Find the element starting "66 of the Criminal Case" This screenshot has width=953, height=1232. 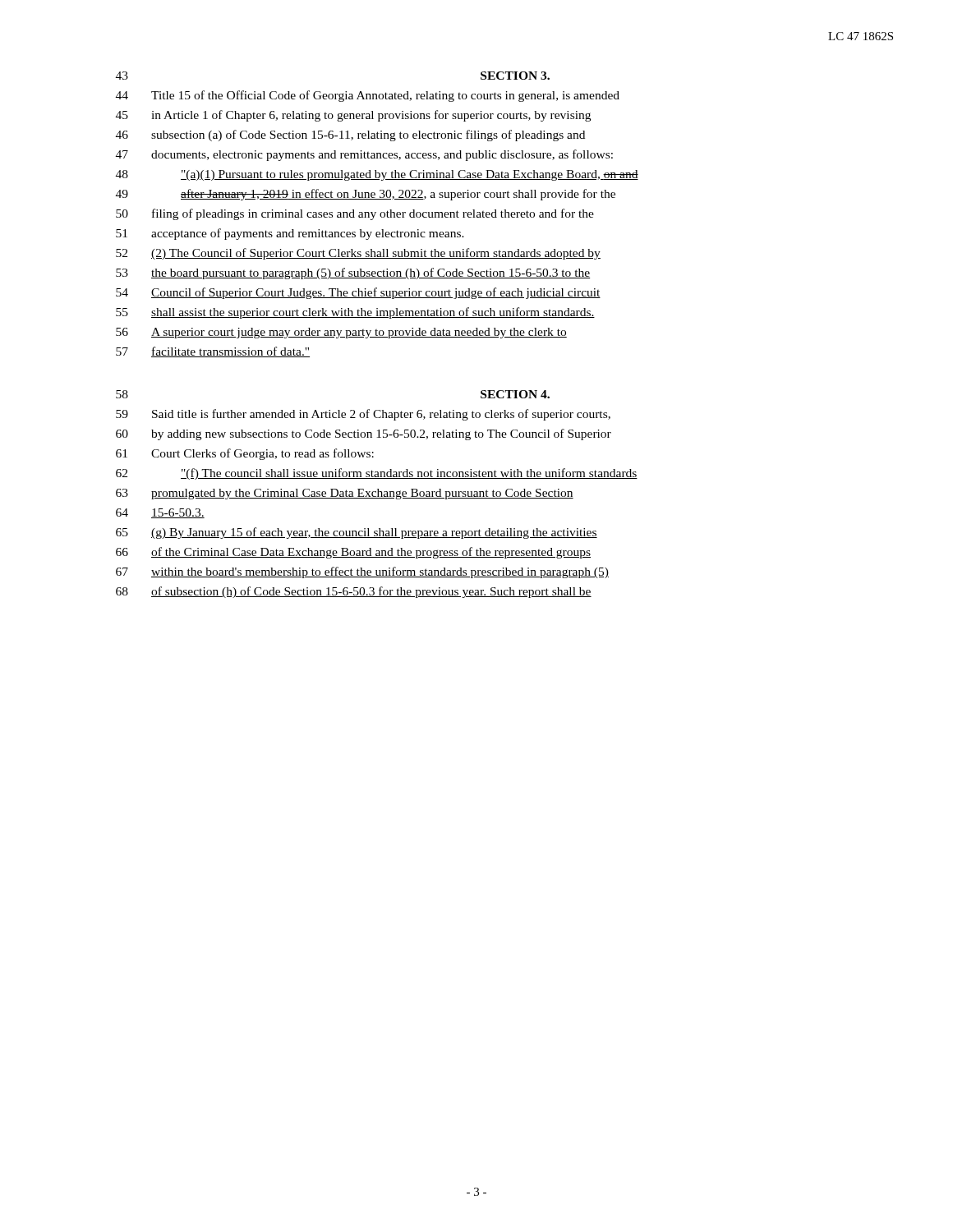click(484, 552)
